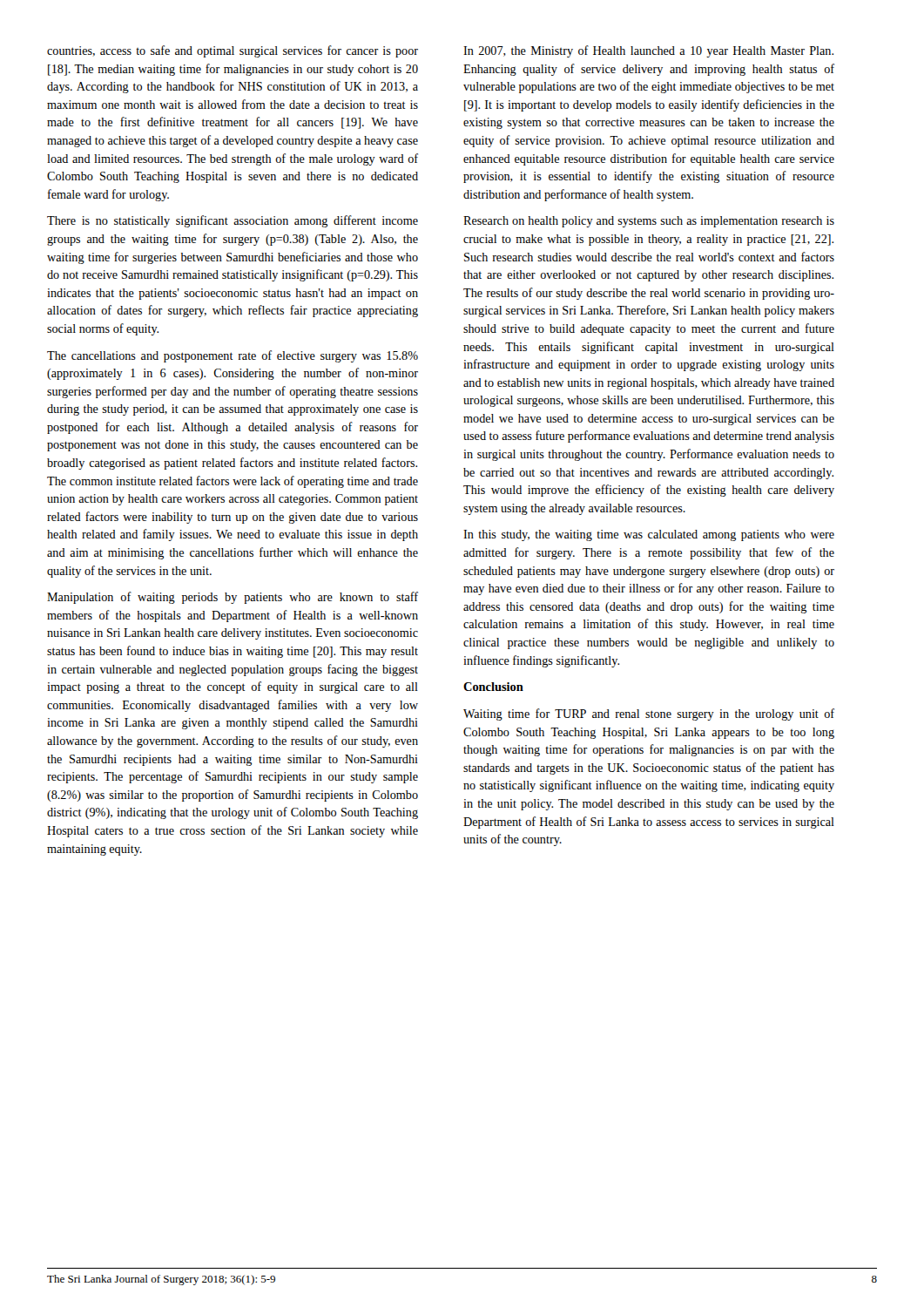
Task: Click on the text block containing "Manipulation of waiting"
Action: (x=233, y=723)
